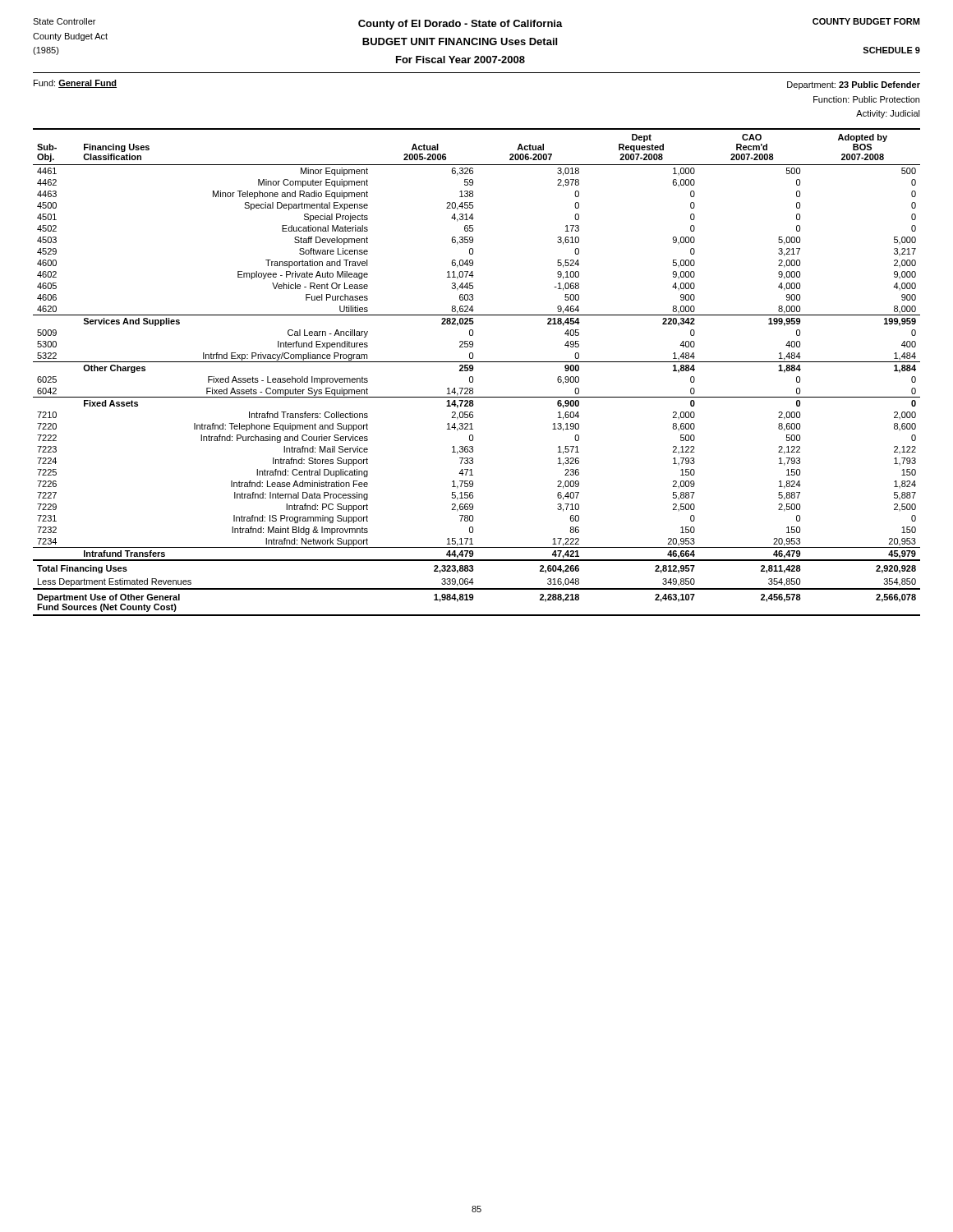Navigate to the element starting "Department: 23 Public Defender Function: Public Protection Activity:"
This screenshot has width=953, height=1232.
click(853, 99)
